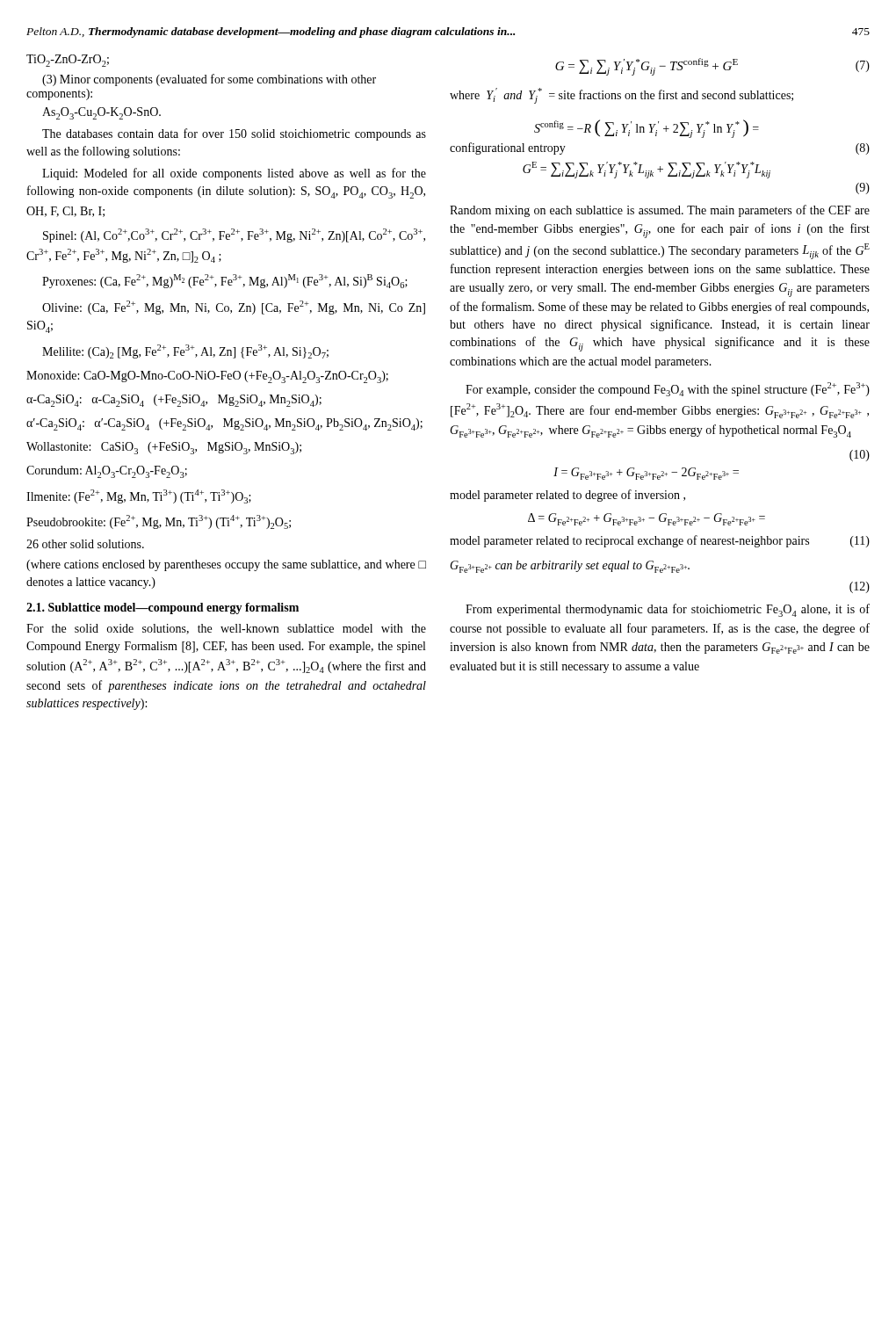Point to the passage starting "where Yi′ and Yj* ="
The width and height of the screenshot is (896, 1318).
[622, 95]
